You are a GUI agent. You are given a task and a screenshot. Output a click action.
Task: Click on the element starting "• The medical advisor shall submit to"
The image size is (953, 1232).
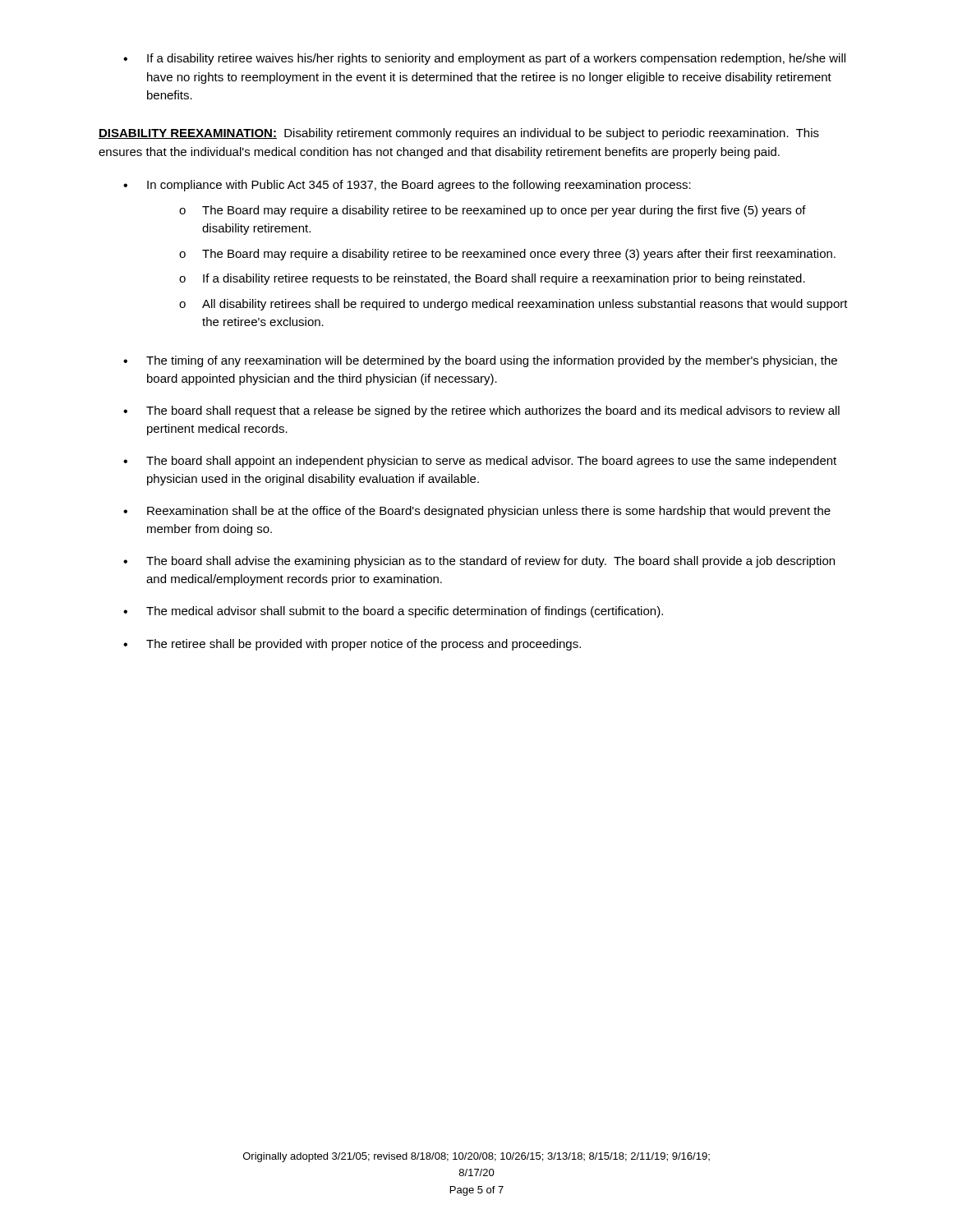click(489, 611)
